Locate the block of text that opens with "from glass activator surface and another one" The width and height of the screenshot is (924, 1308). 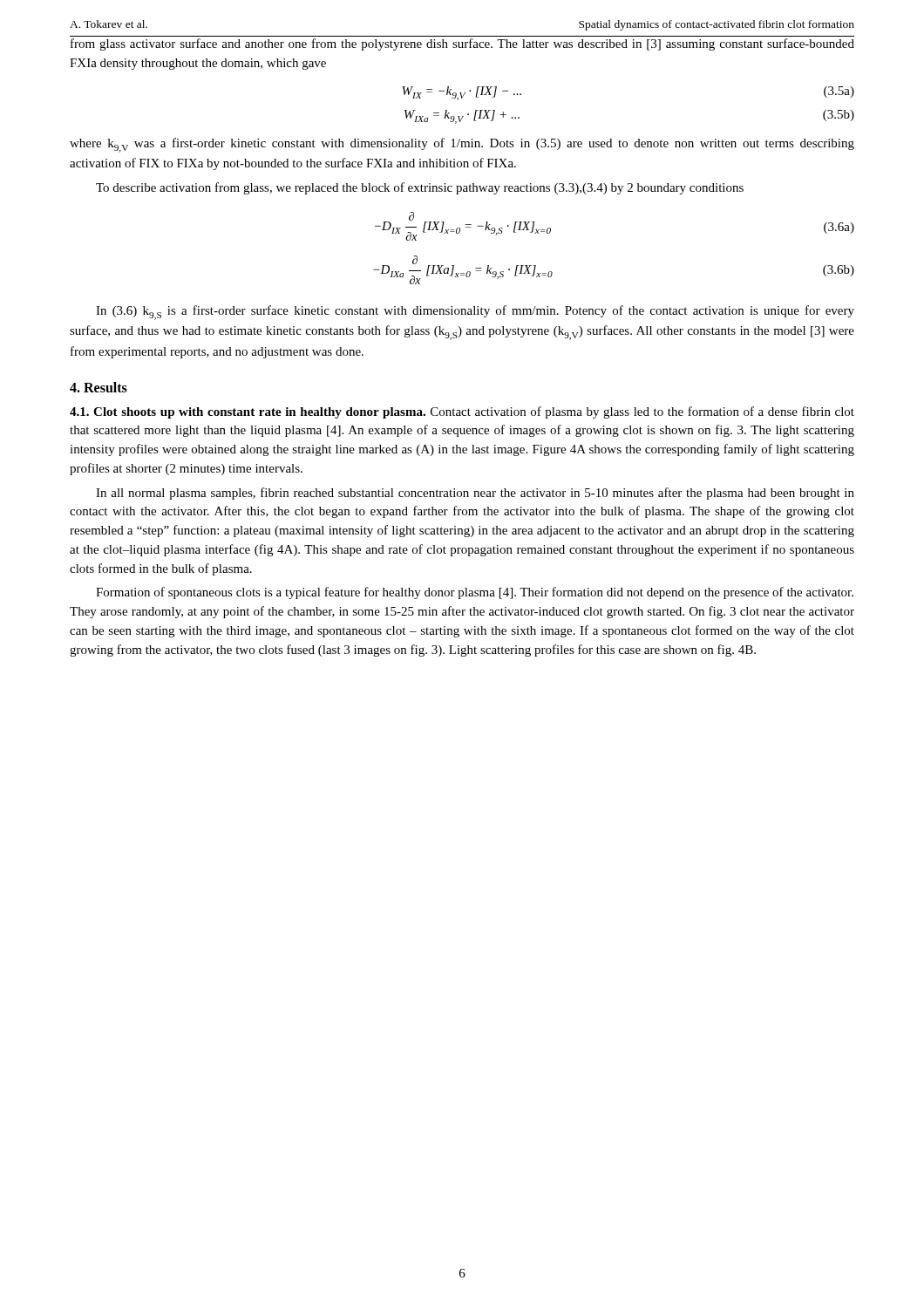tap(462, 54)
